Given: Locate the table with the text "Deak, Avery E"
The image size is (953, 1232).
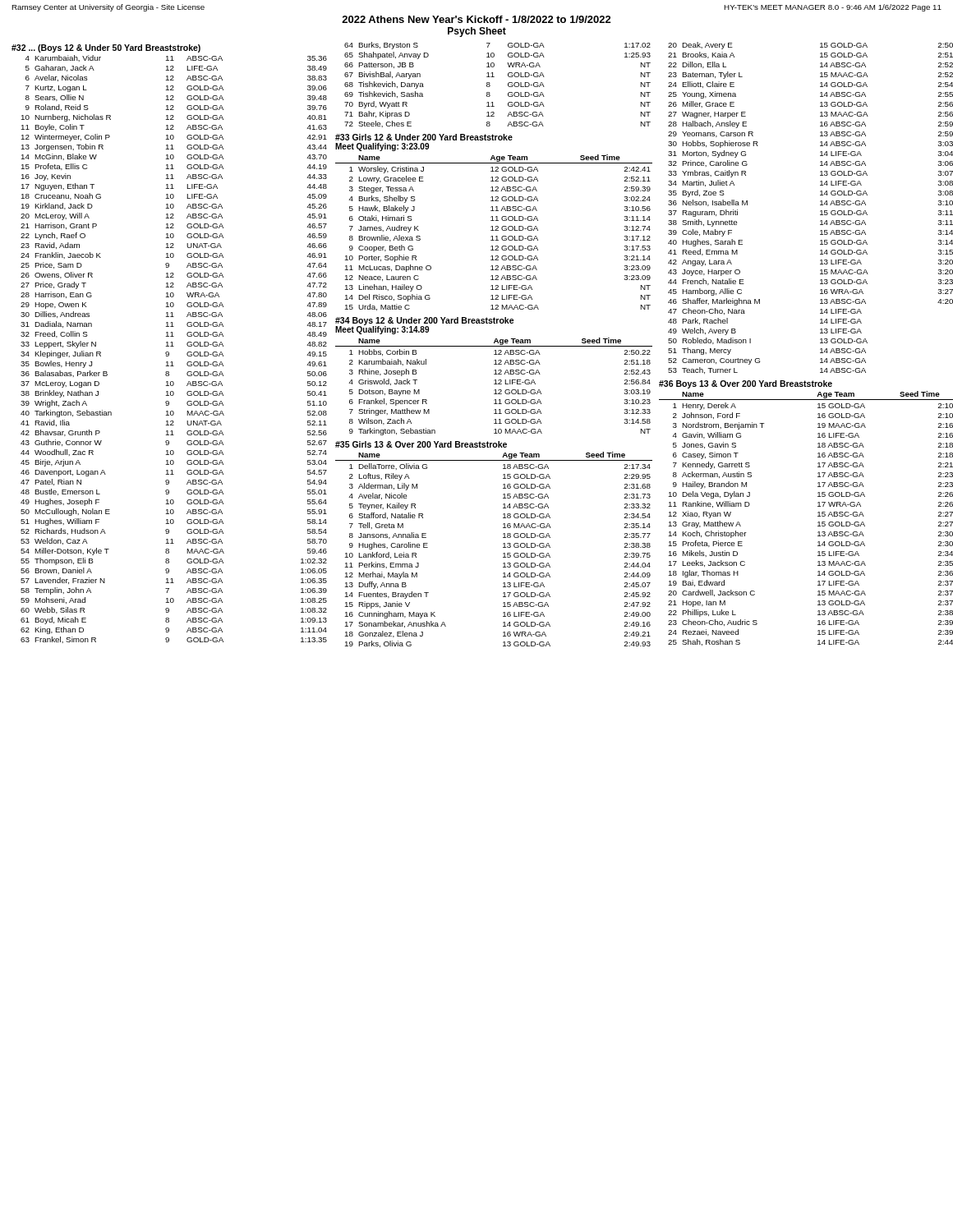Looking at the screenshot, I should pyautogui.click(x=806, y=207).
